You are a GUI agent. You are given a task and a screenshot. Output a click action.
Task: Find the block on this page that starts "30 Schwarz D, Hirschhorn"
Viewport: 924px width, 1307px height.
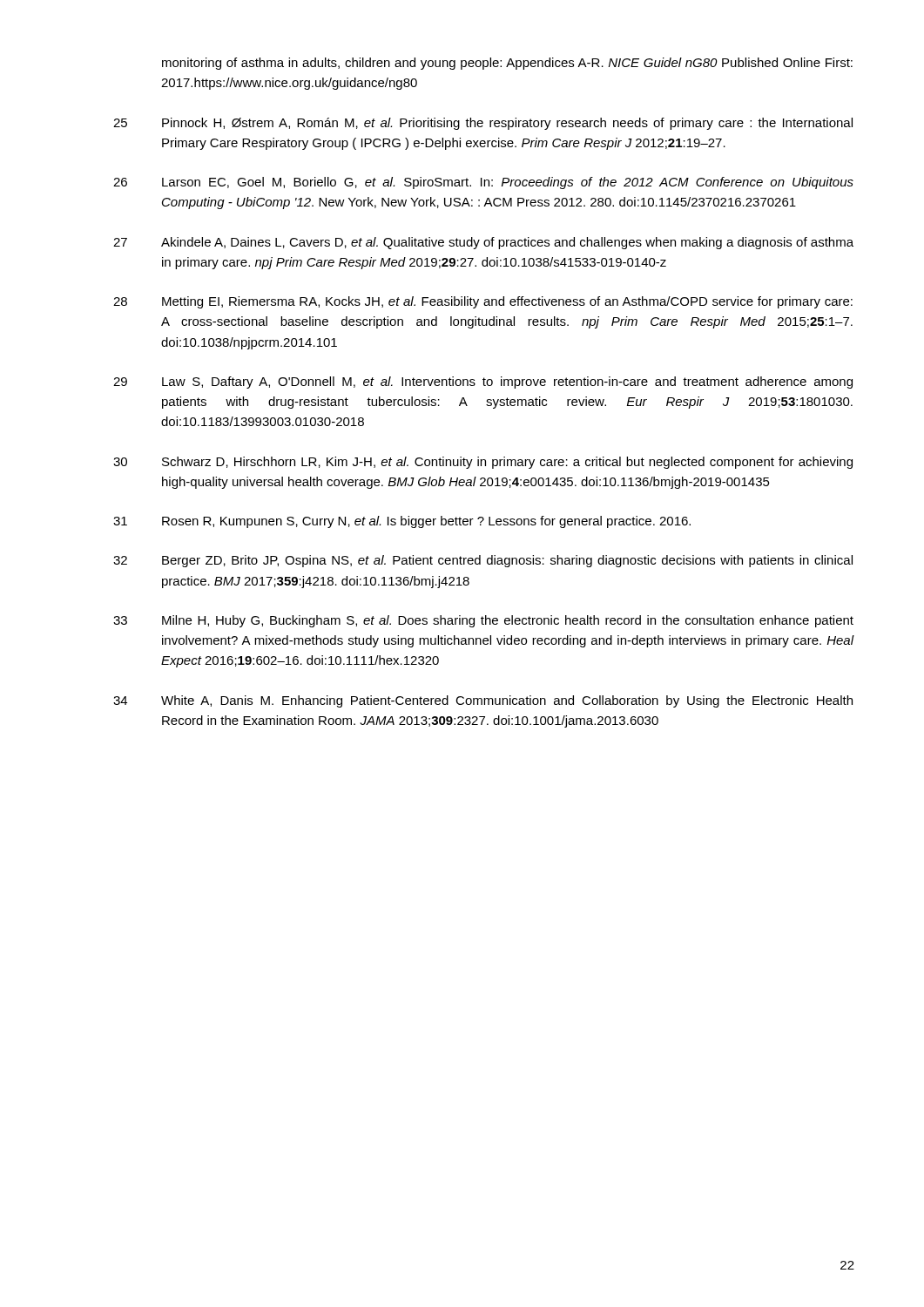point(483,471)
